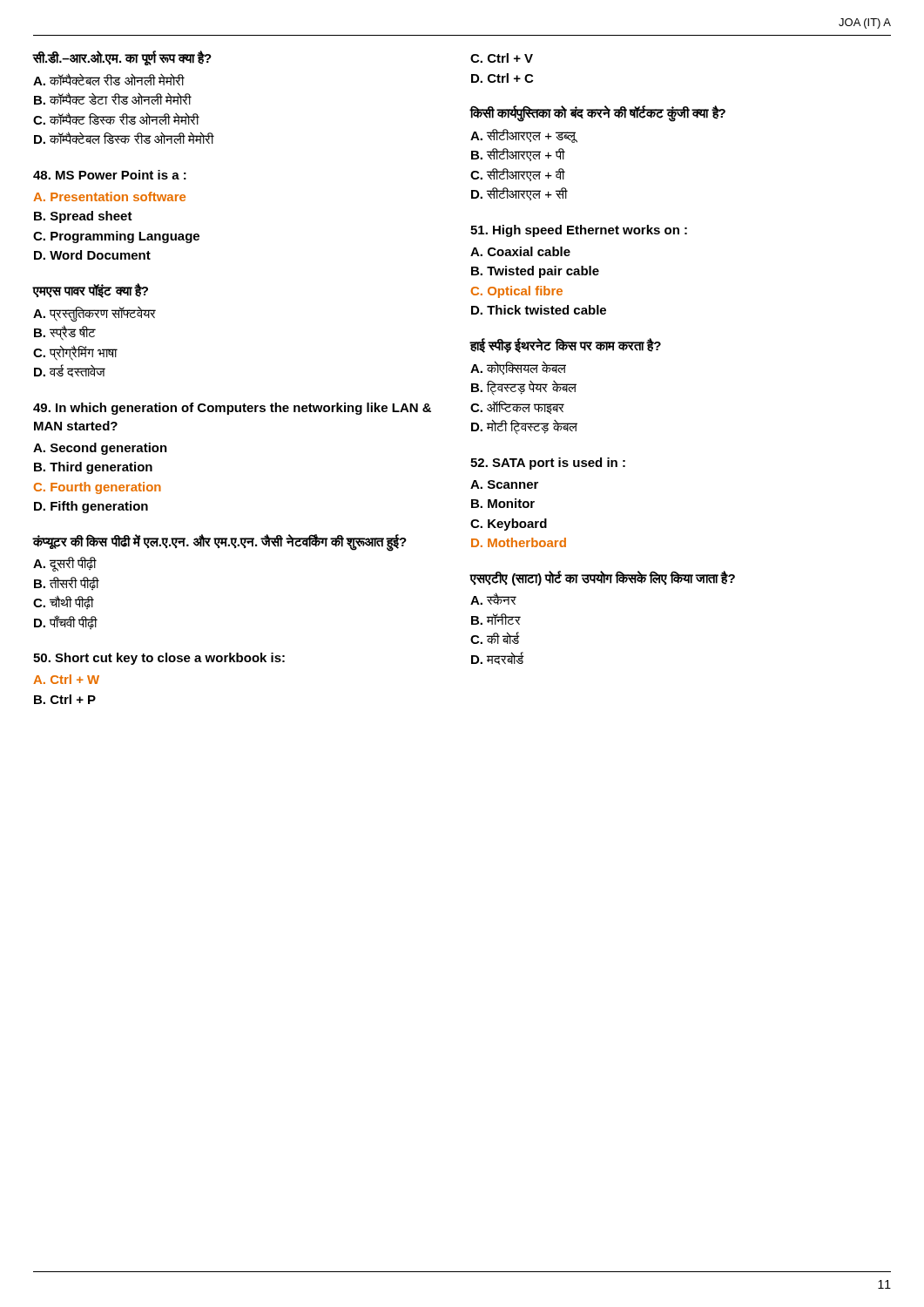Click on the list item that reads "52. SATA port is used in"
924x1307 pixels.
point(548,462)
